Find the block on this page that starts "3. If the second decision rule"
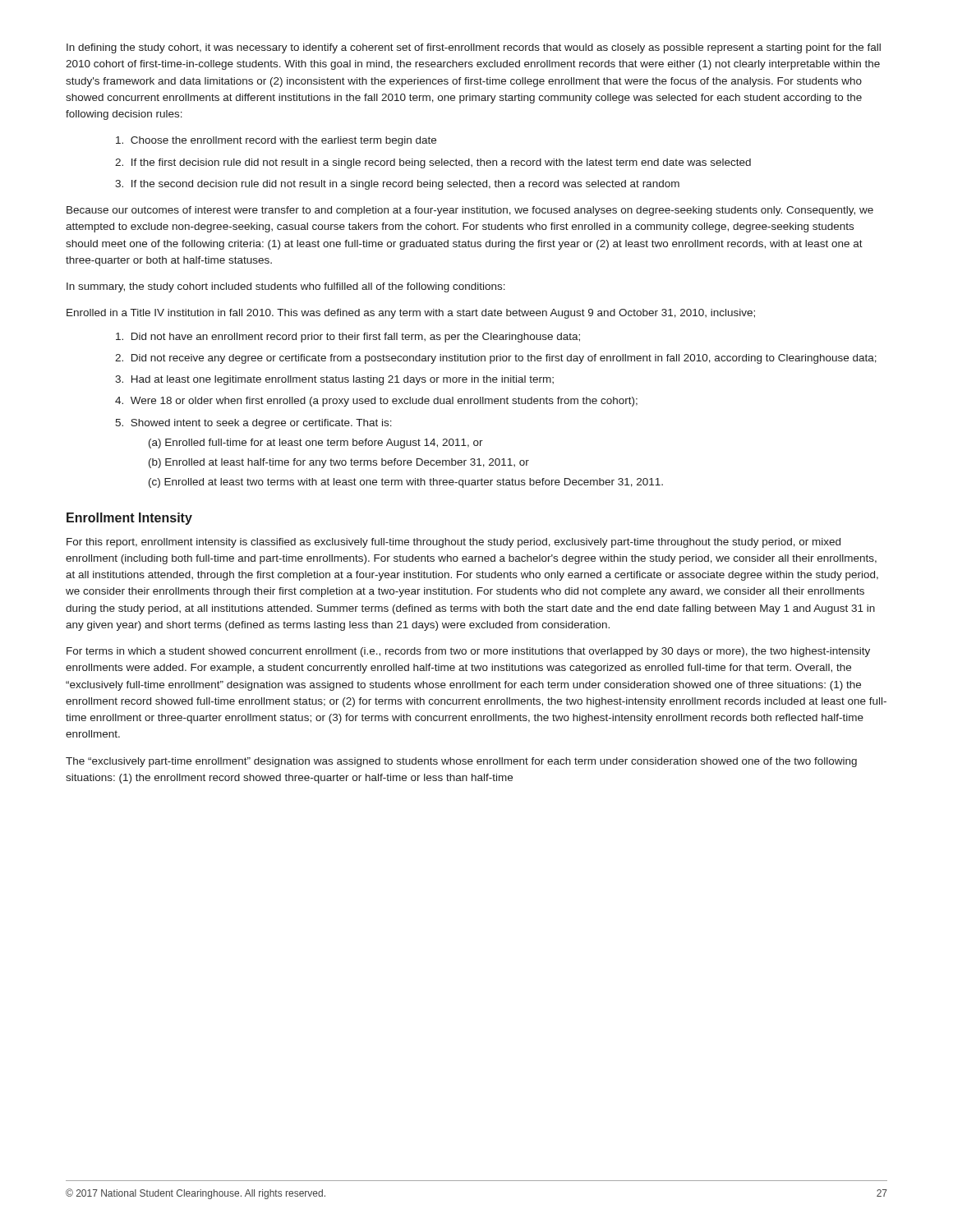The image size is (953, 1232). pyautogui.click(x=397, y=183)
